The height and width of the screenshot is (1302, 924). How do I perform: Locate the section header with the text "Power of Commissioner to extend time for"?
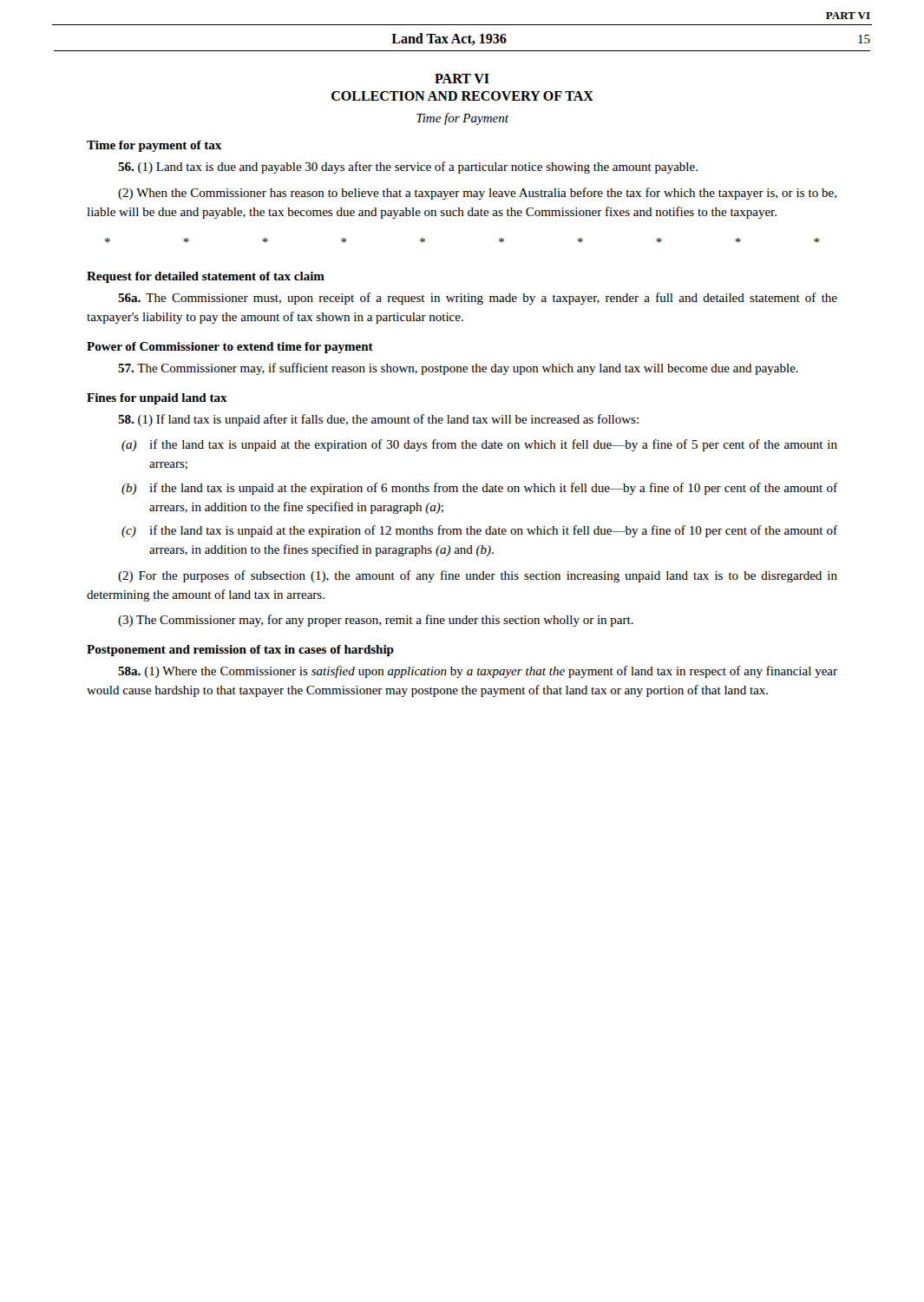[x=230, y=346]
